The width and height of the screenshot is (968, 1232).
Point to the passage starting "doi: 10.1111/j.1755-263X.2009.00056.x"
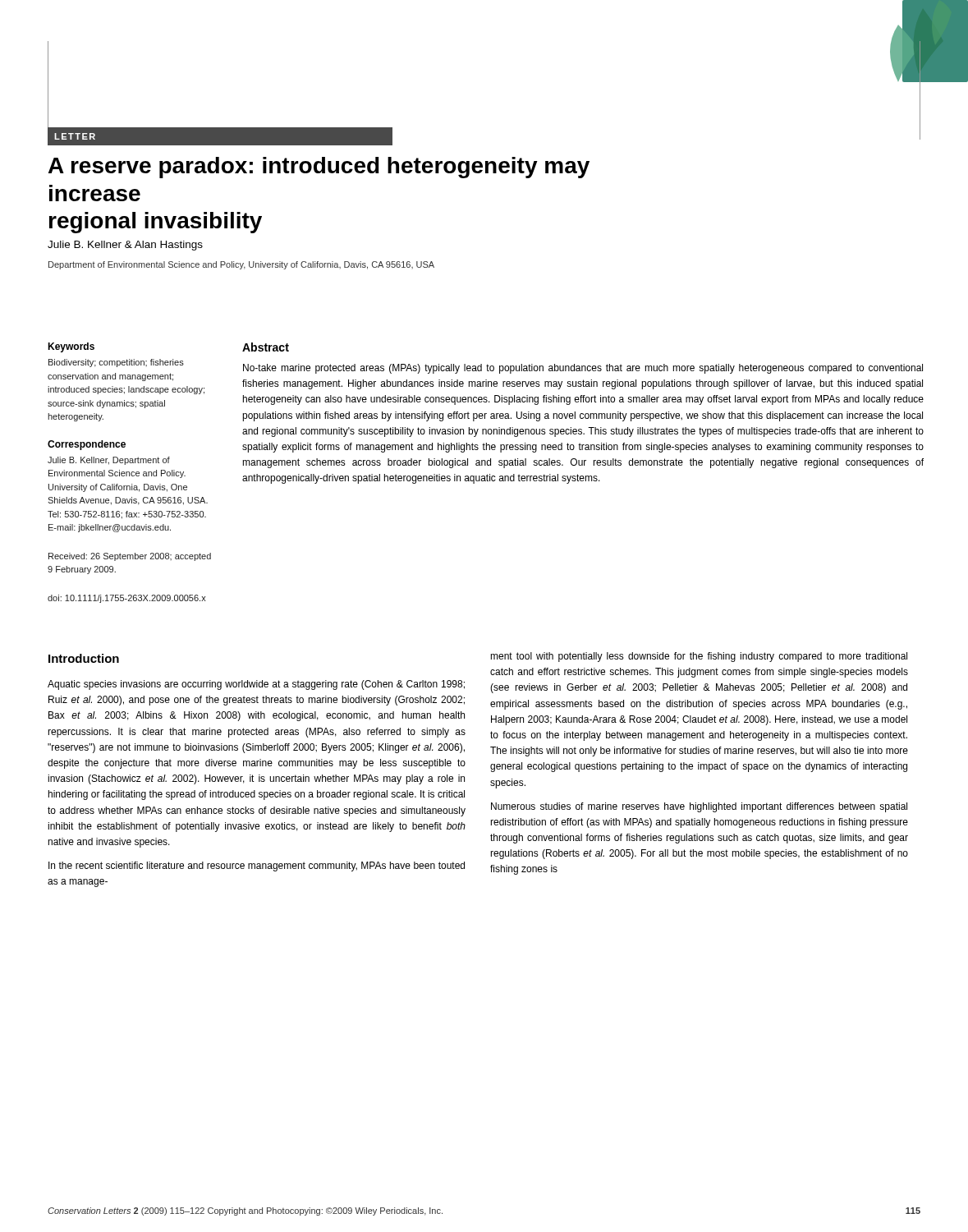[127, 598]
